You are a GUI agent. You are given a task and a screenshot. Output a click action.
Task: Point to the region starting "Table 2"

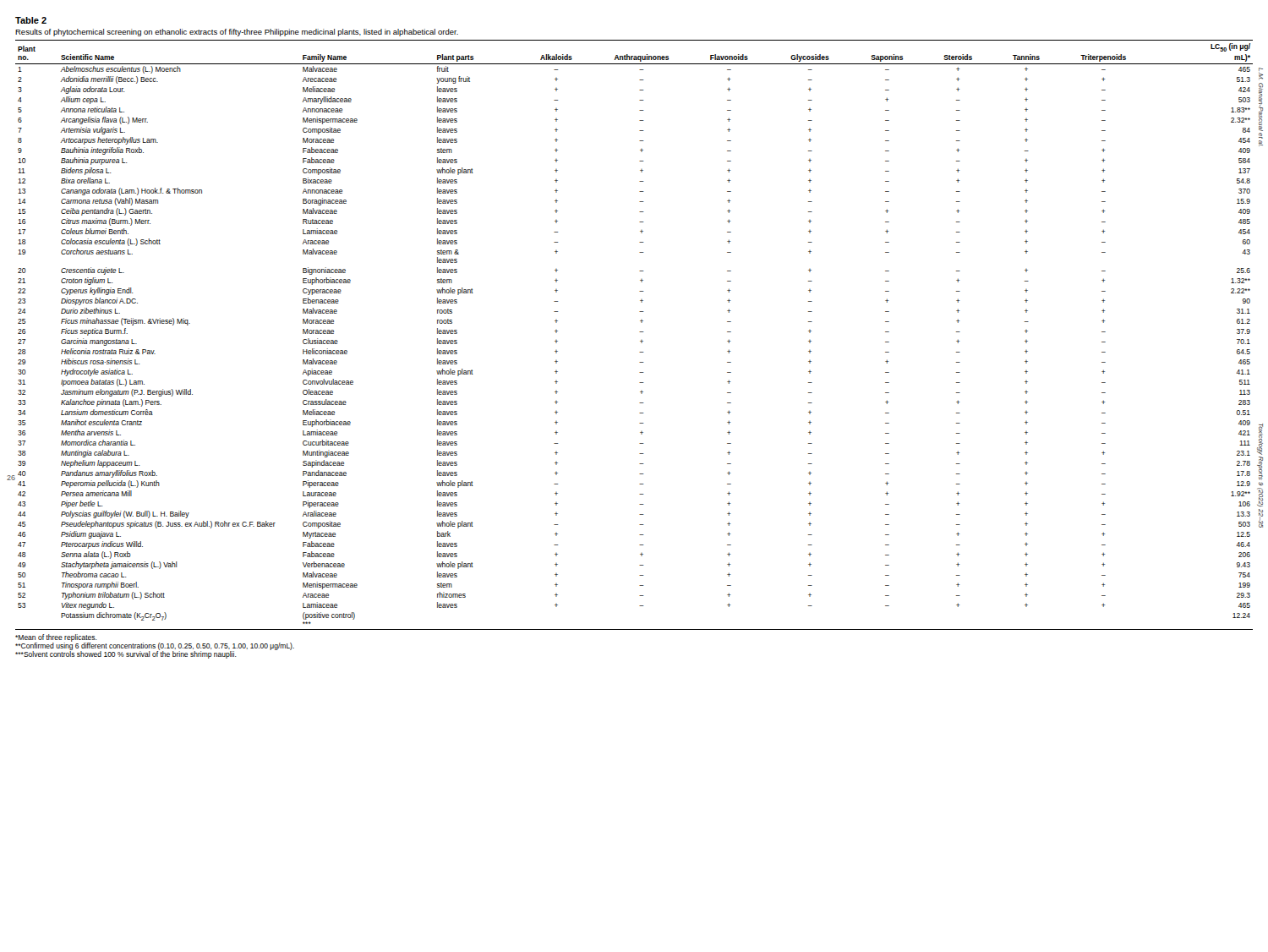(x=31, y=20)
